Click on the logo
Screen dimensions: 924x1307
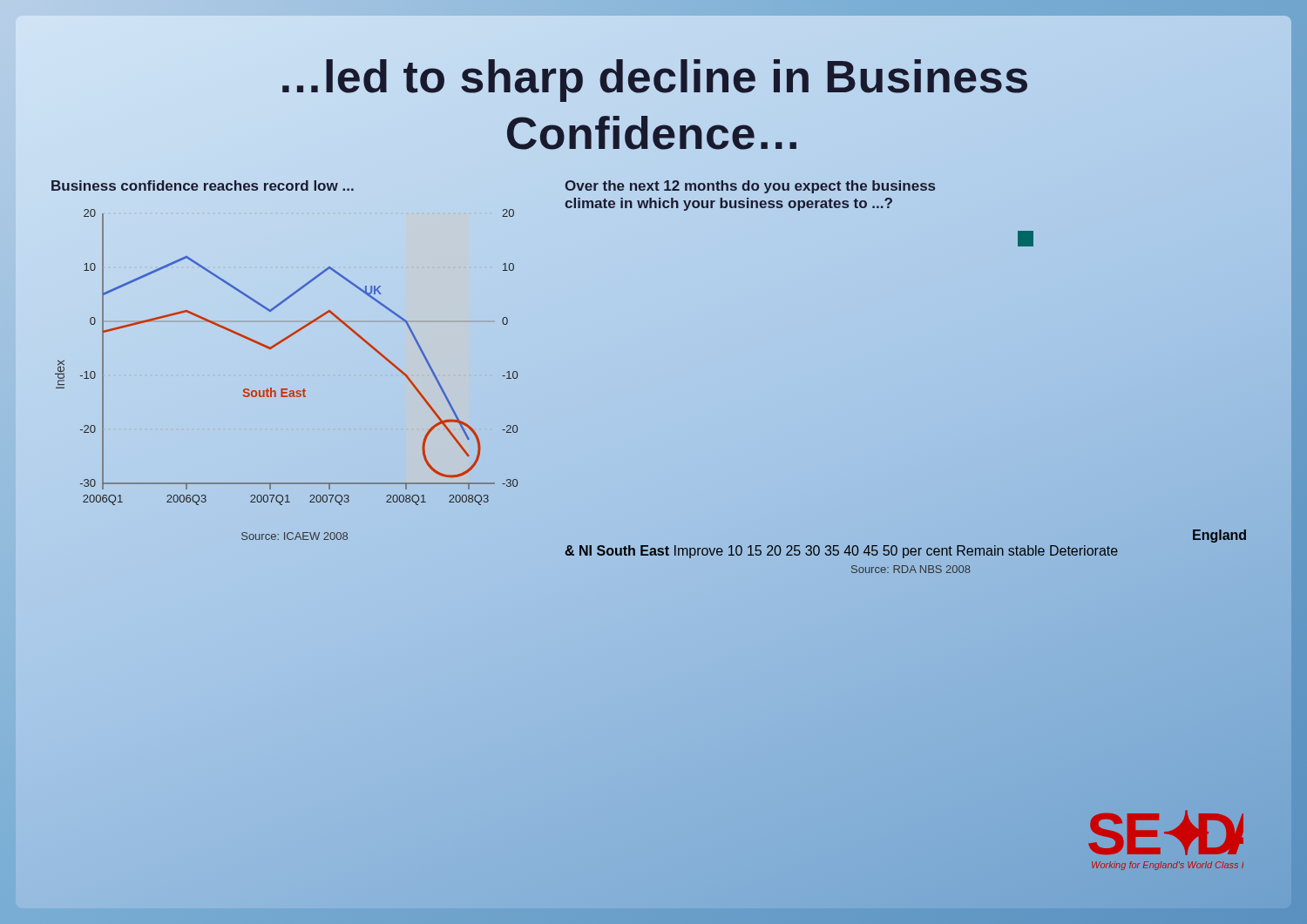point(1165,839)
